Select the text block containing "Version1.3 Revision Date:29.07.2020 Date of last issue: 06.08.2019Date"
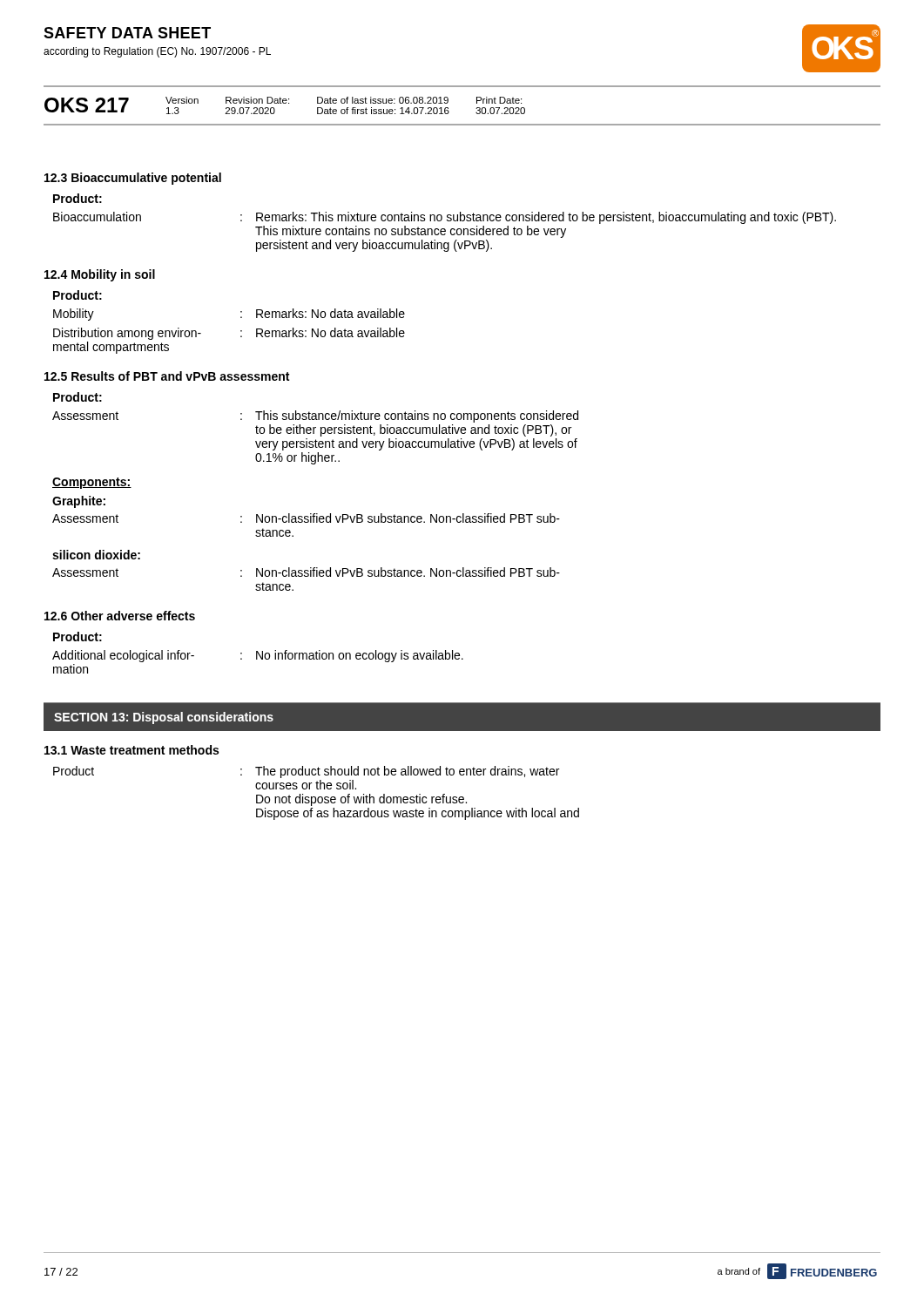924x1307 pixels. click(346, 105)
